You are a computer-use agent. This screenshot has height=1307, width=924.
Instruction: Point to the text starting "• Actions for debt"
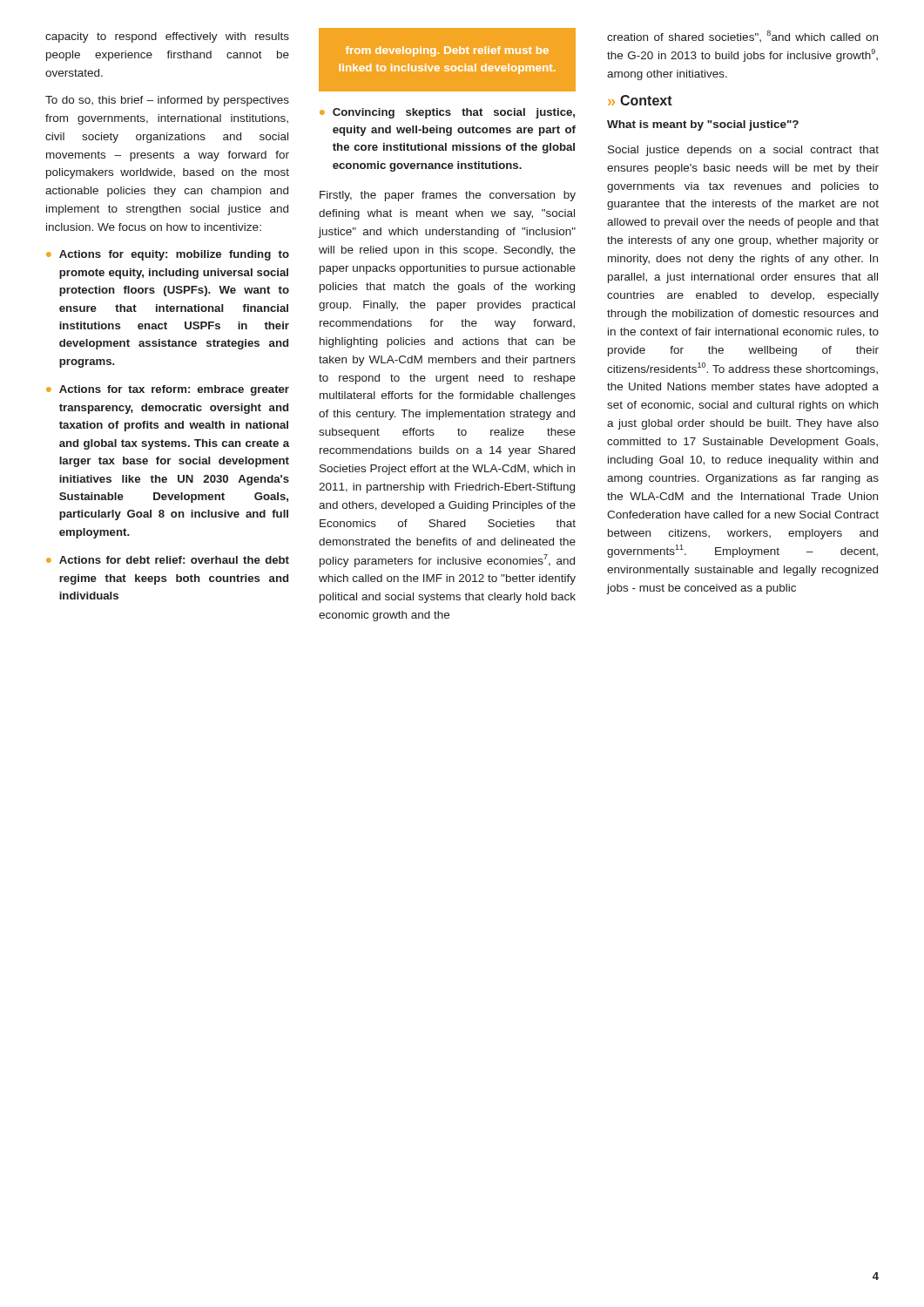(x=167, y=579)
